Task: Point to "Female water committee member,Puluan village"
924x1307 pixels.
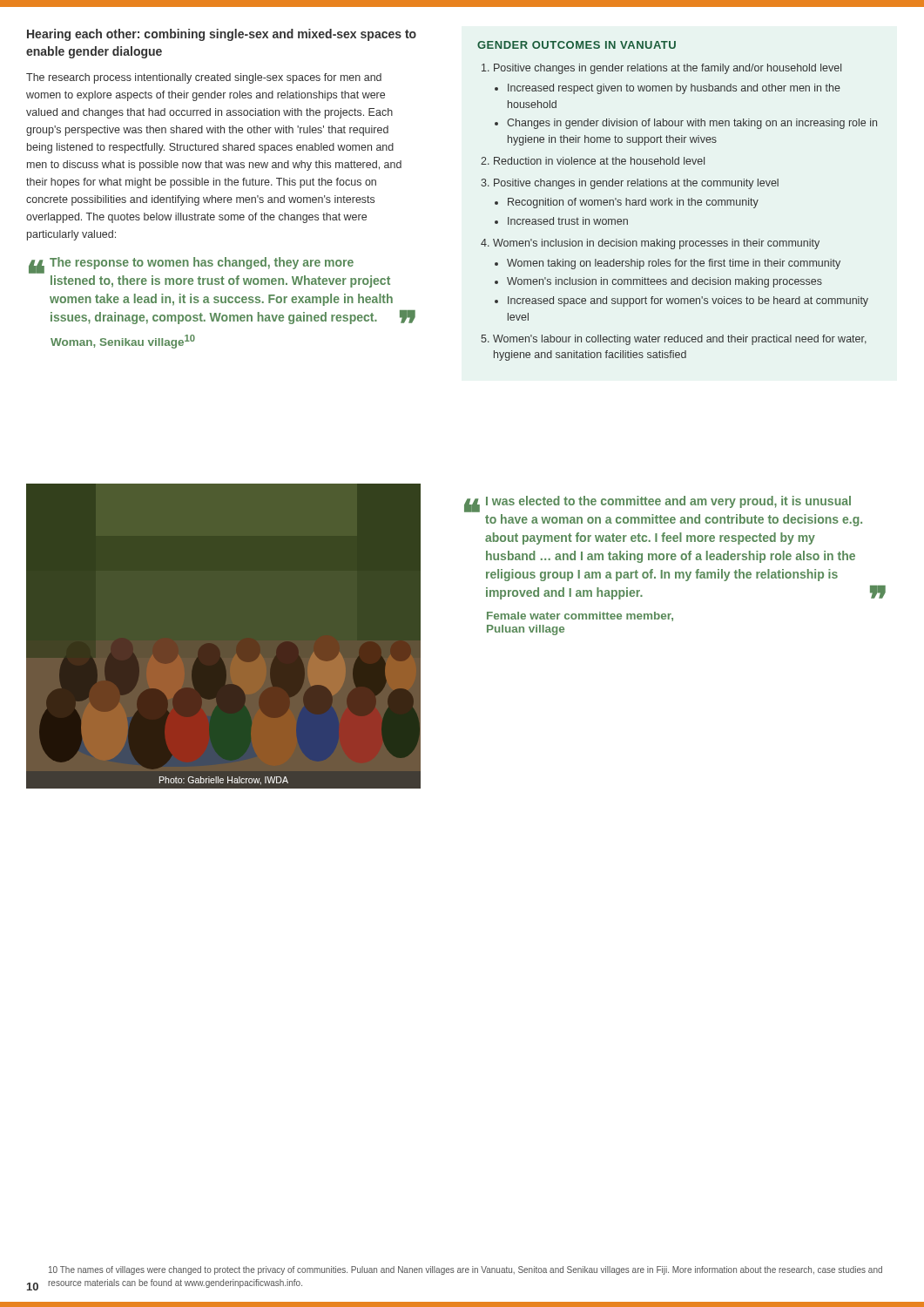Action: (x=580, y=622)
